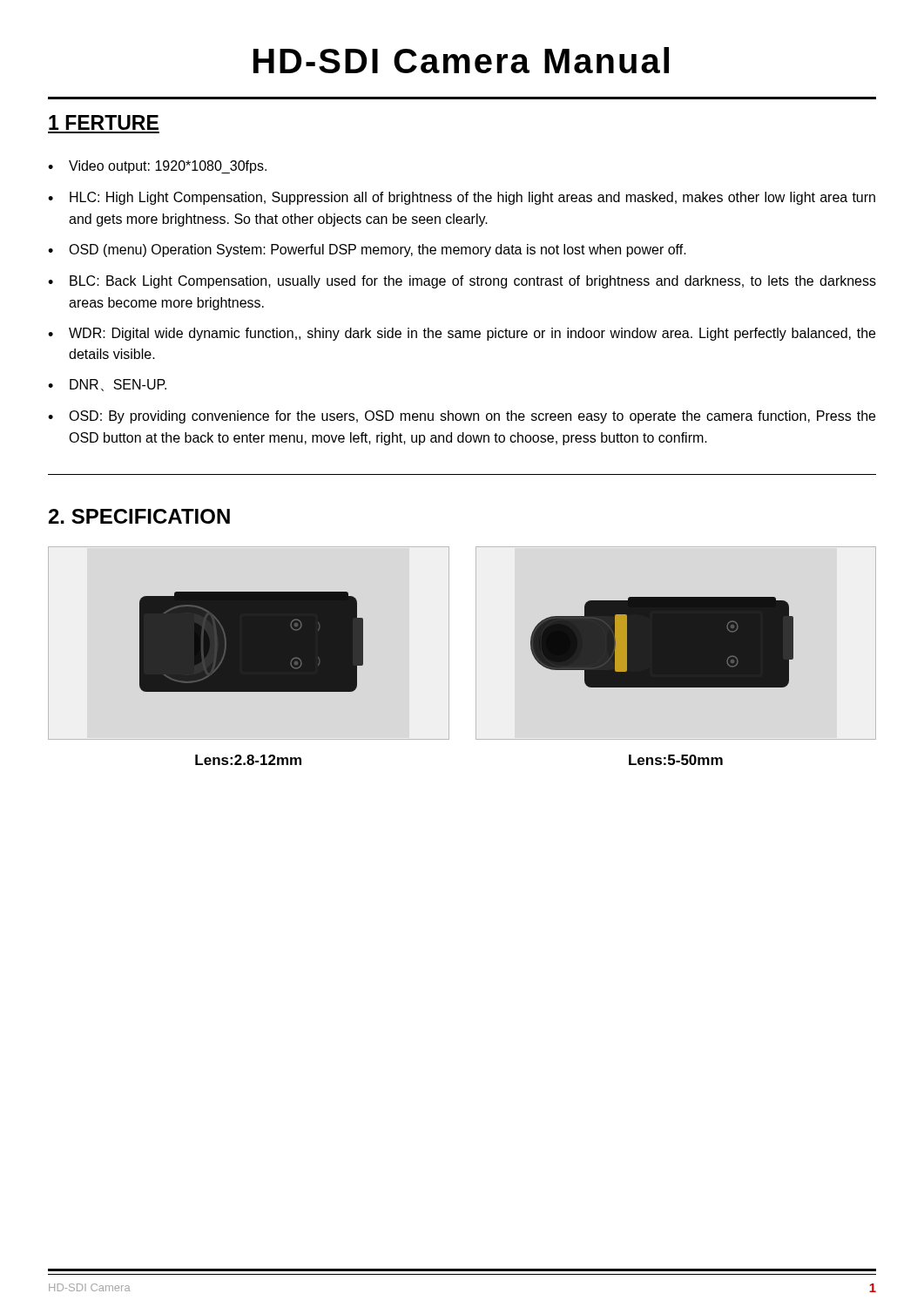Point to the block starting "• HLC: High"
Viewport: 924px width, 1307px height.
[x=462, y=209]
